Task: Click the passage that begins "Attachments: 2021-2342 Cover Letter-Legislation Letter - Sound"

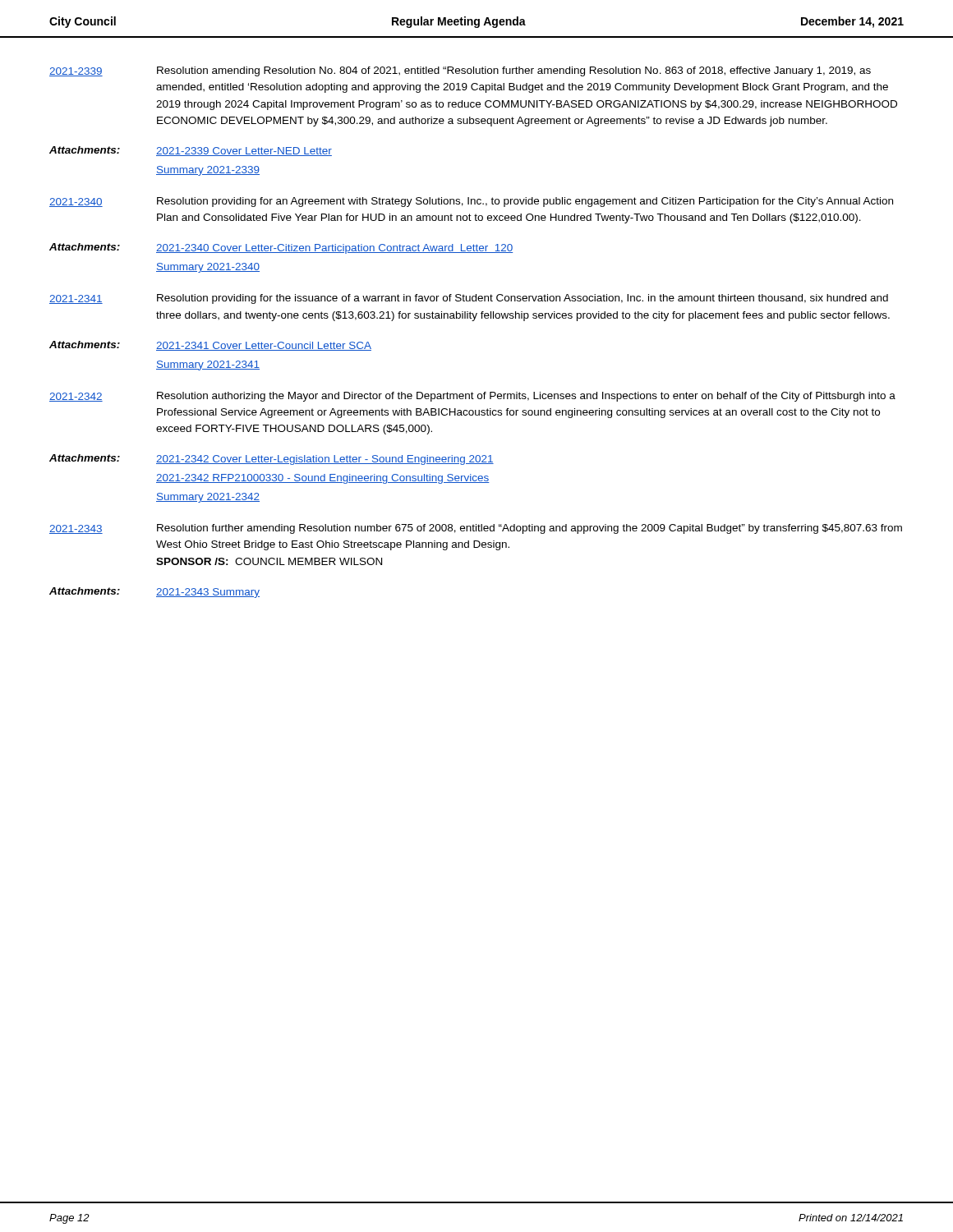Action: 476,479
